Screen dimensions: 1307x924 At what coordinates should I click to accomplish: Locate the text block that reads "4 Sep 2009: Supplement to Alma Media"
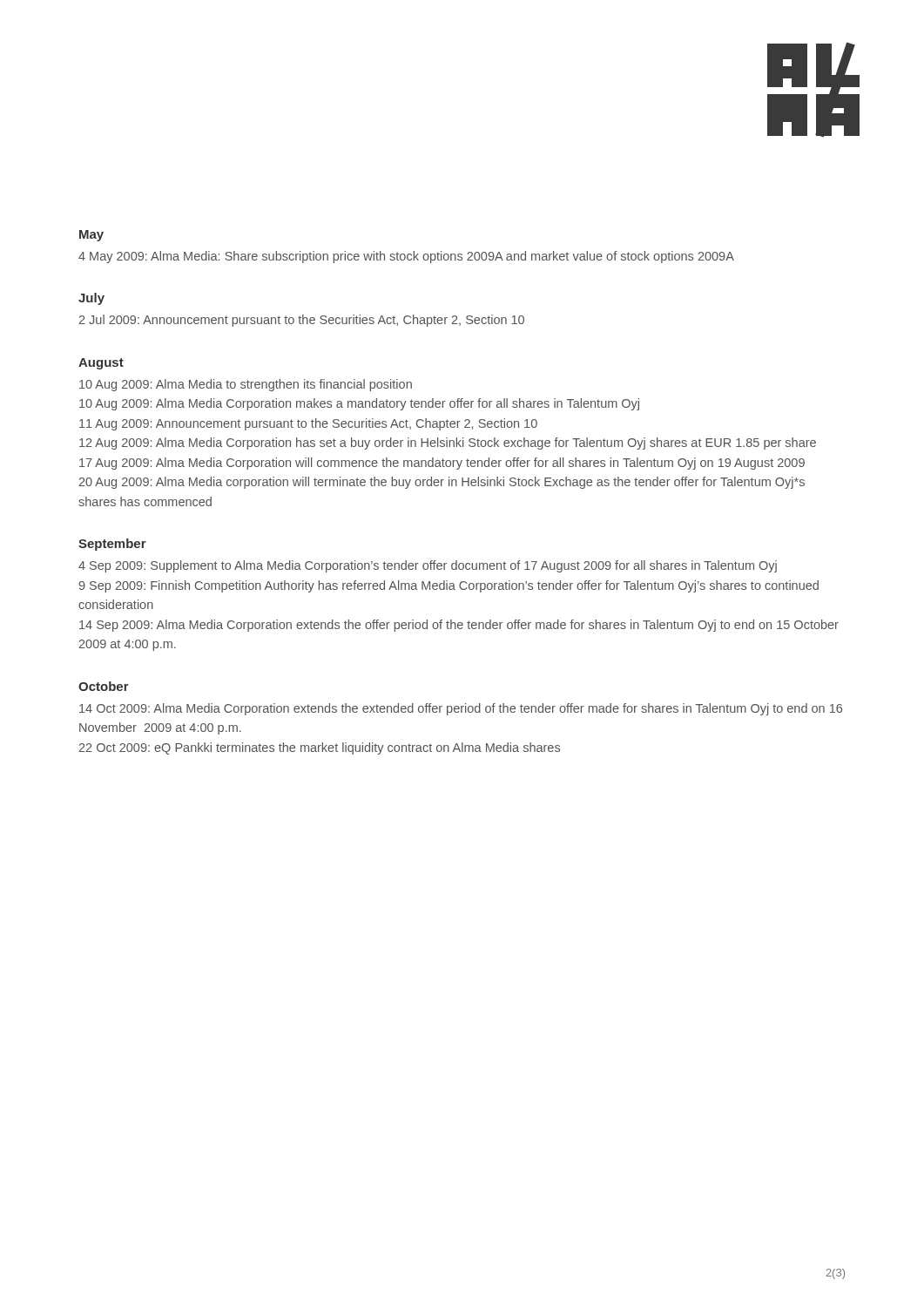click(x=428, y=566)
